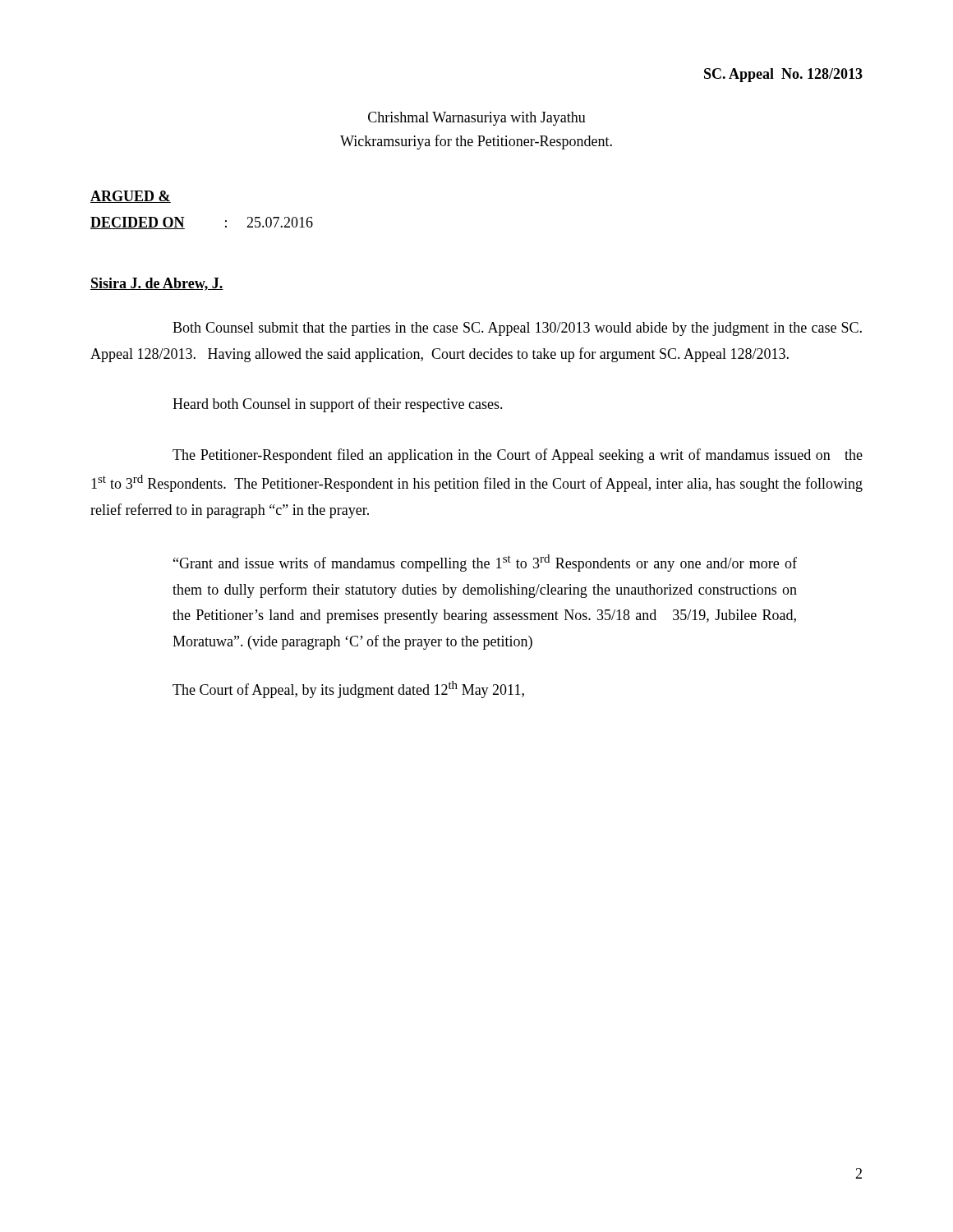This screenshot has width=953, height=1232.
Task: Point to the passage starting "The Court of Appeal, by its"
Action: 349,689
